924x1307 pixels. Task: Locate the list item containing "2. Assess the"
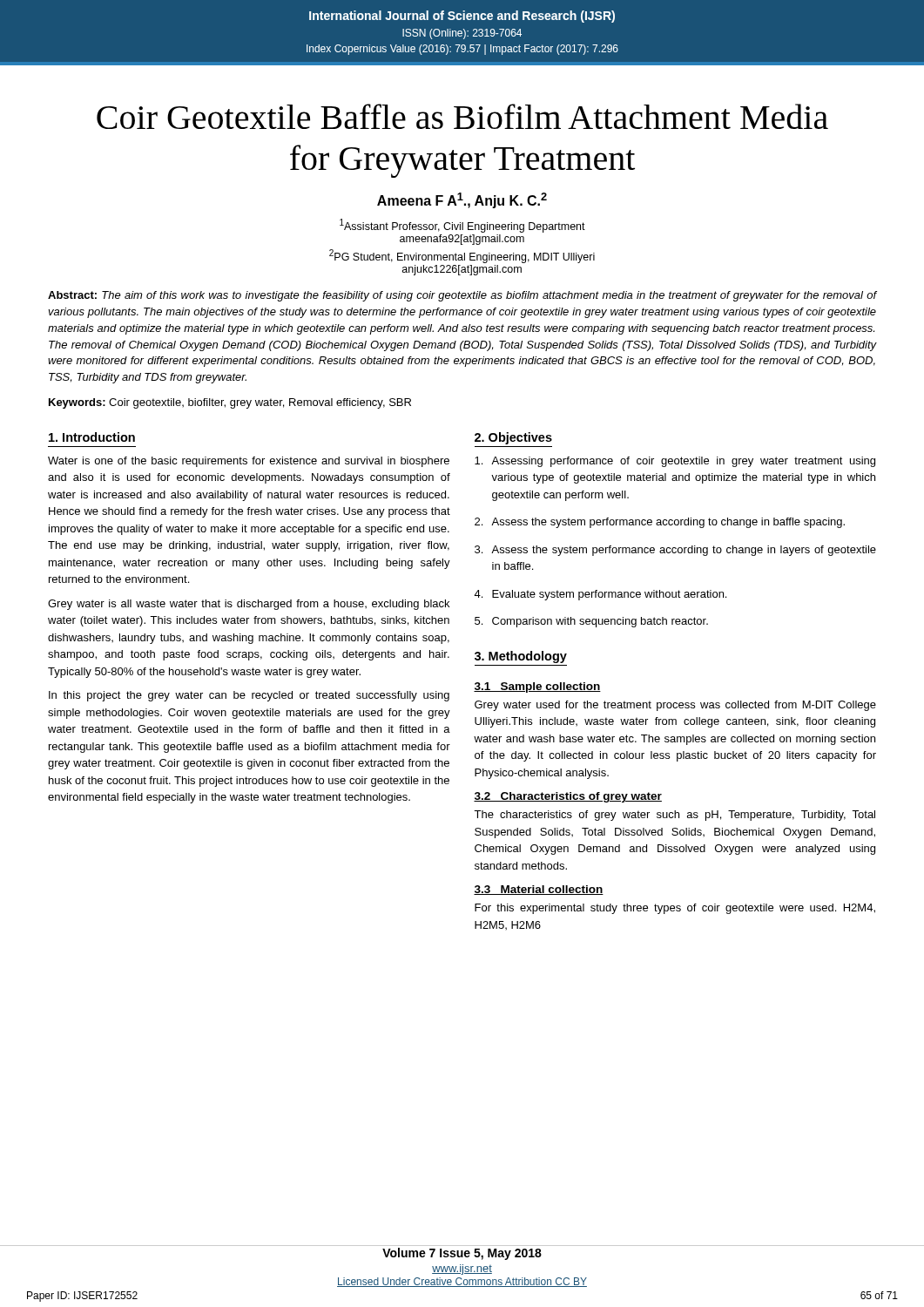pyautogui.click(x=675, y=525)
